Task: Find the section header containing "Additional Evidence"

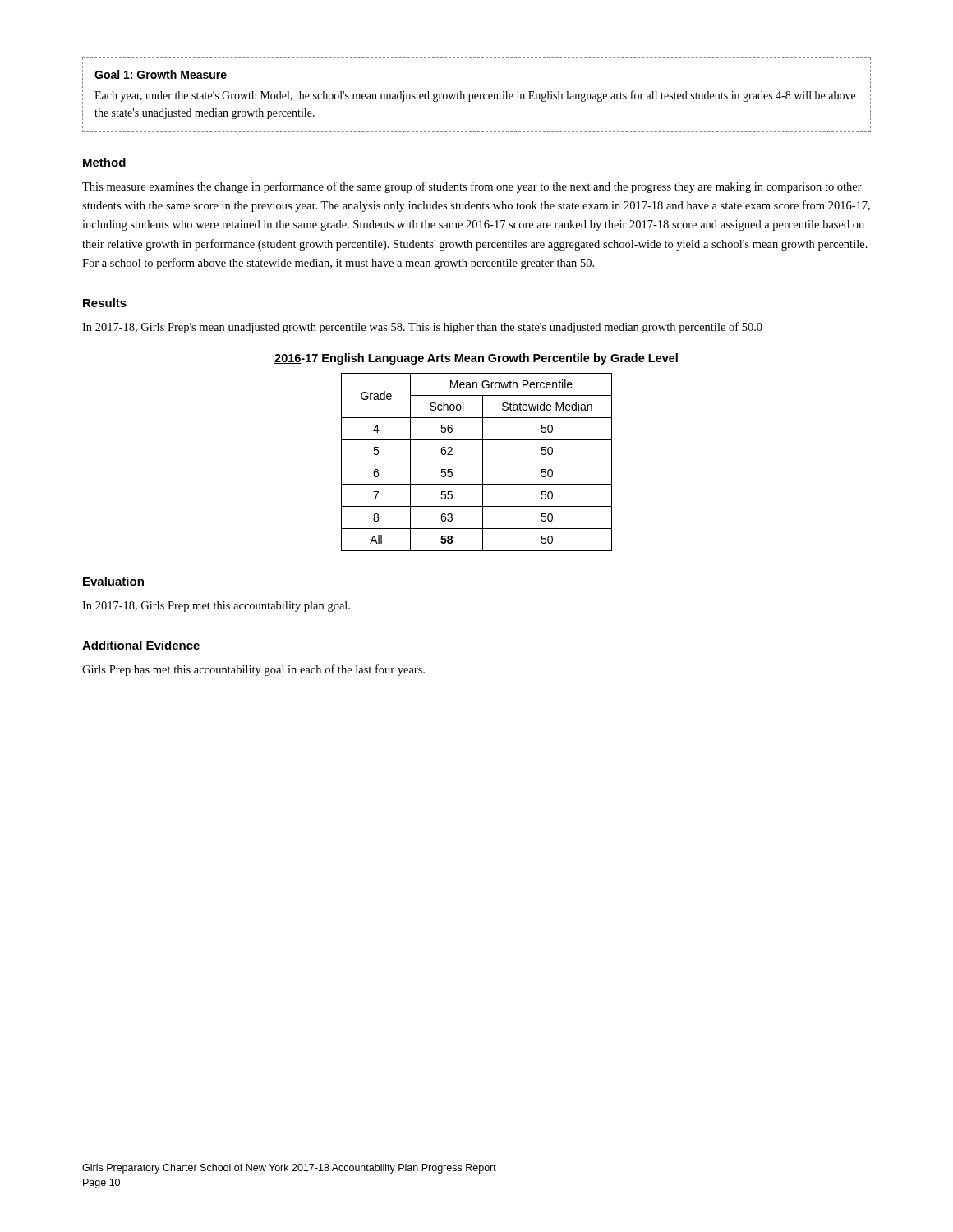Action: pos(141,645)
